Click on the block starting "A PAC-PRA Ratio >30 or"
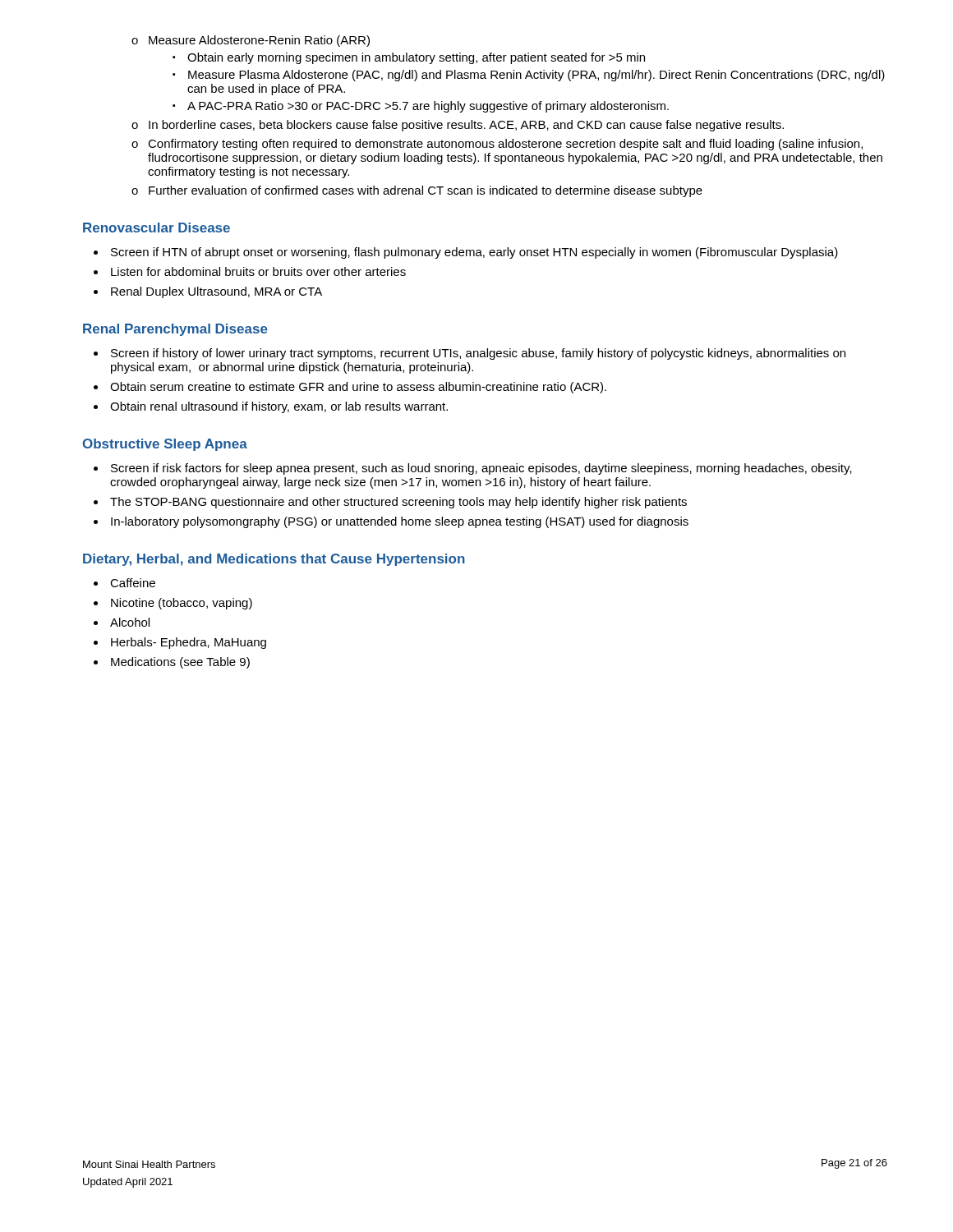The height and width of the screenshot is (1232, 953). [x=429, y=106]
